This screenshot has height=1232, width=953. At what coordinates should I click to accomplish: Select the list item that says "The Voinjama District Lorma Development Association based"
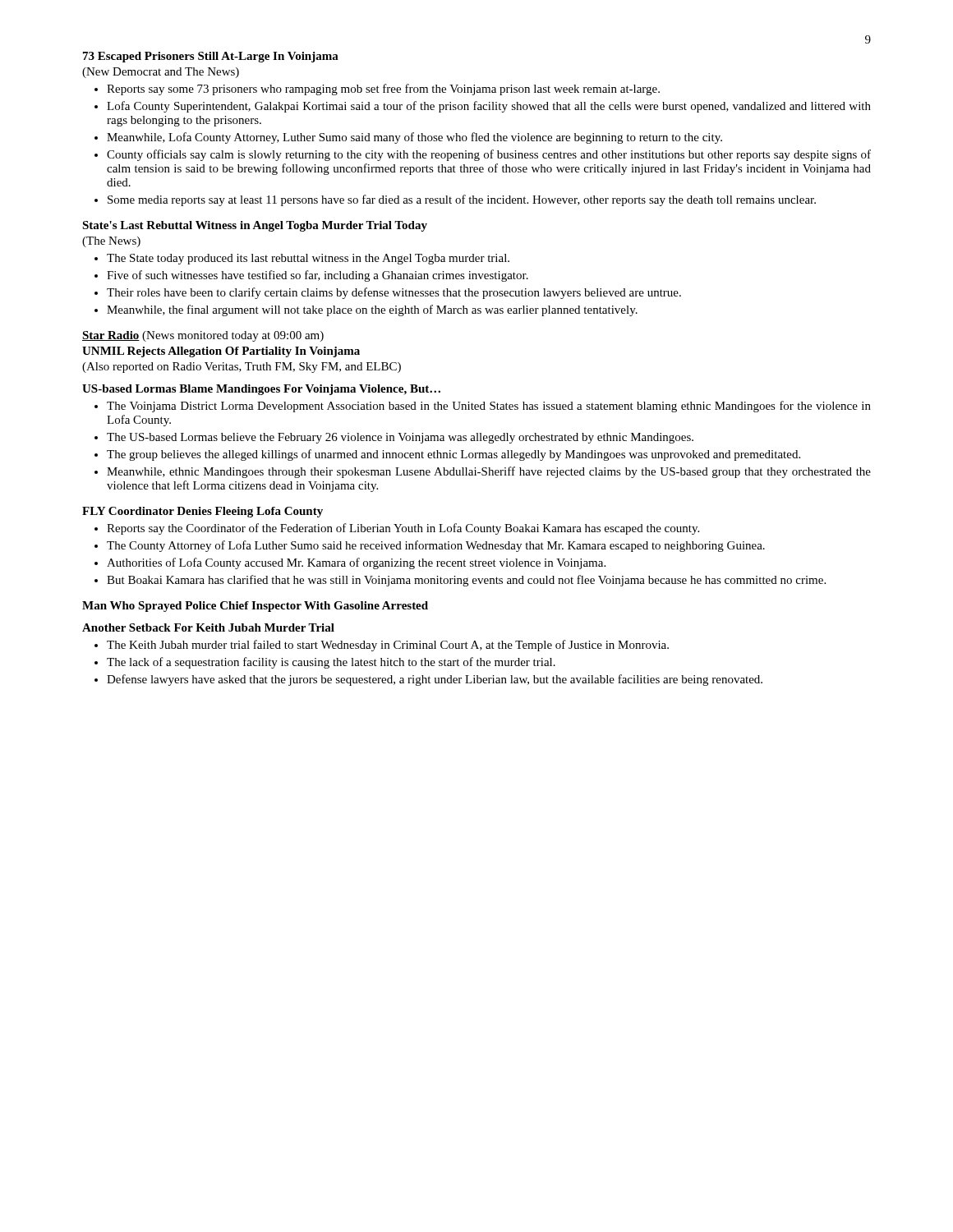pos(489,413)
